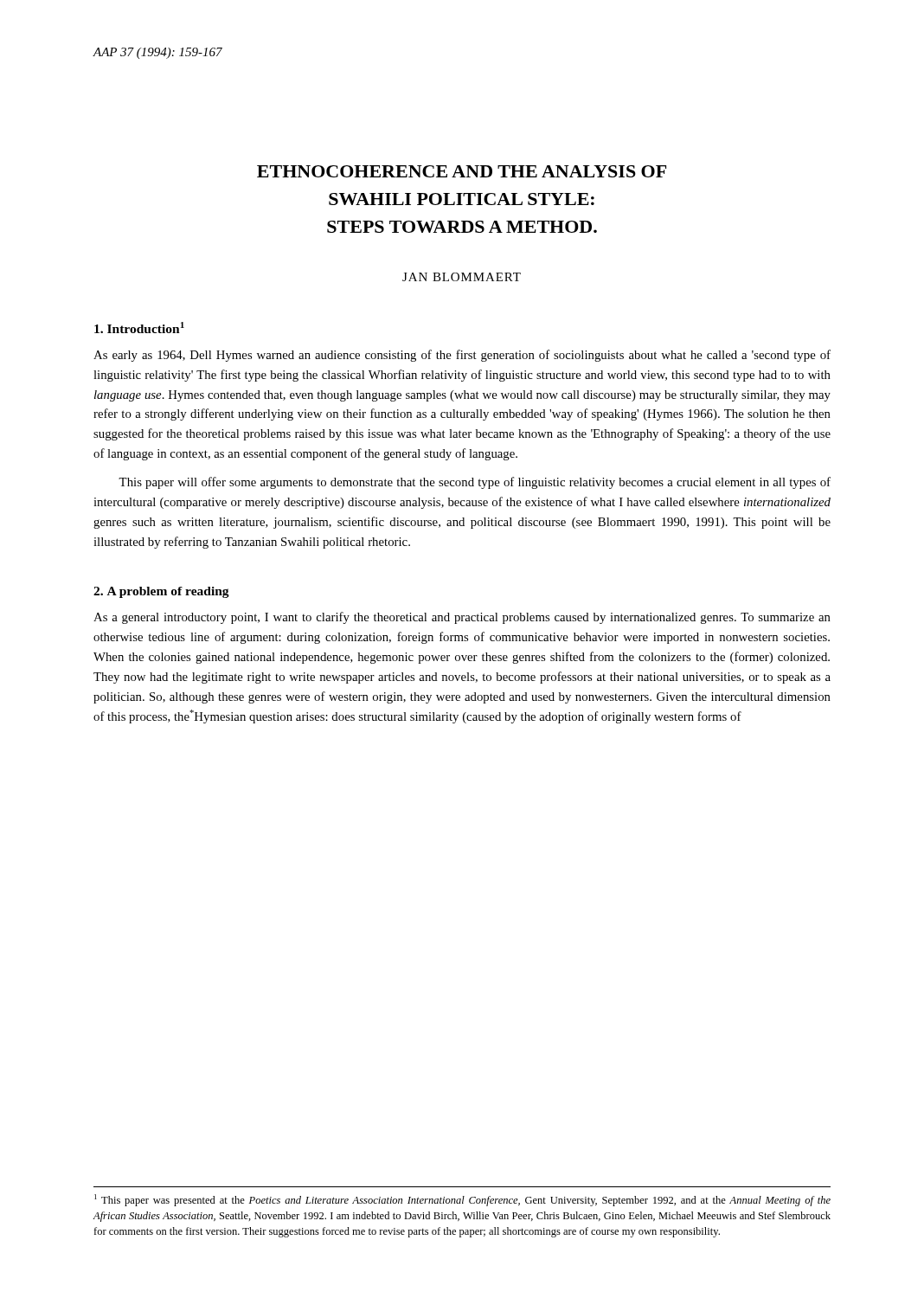Locate the text block containing "This paper will offer some arguments to demonstrate"
Screen dimensions: 1298x924
coord(462,512)
